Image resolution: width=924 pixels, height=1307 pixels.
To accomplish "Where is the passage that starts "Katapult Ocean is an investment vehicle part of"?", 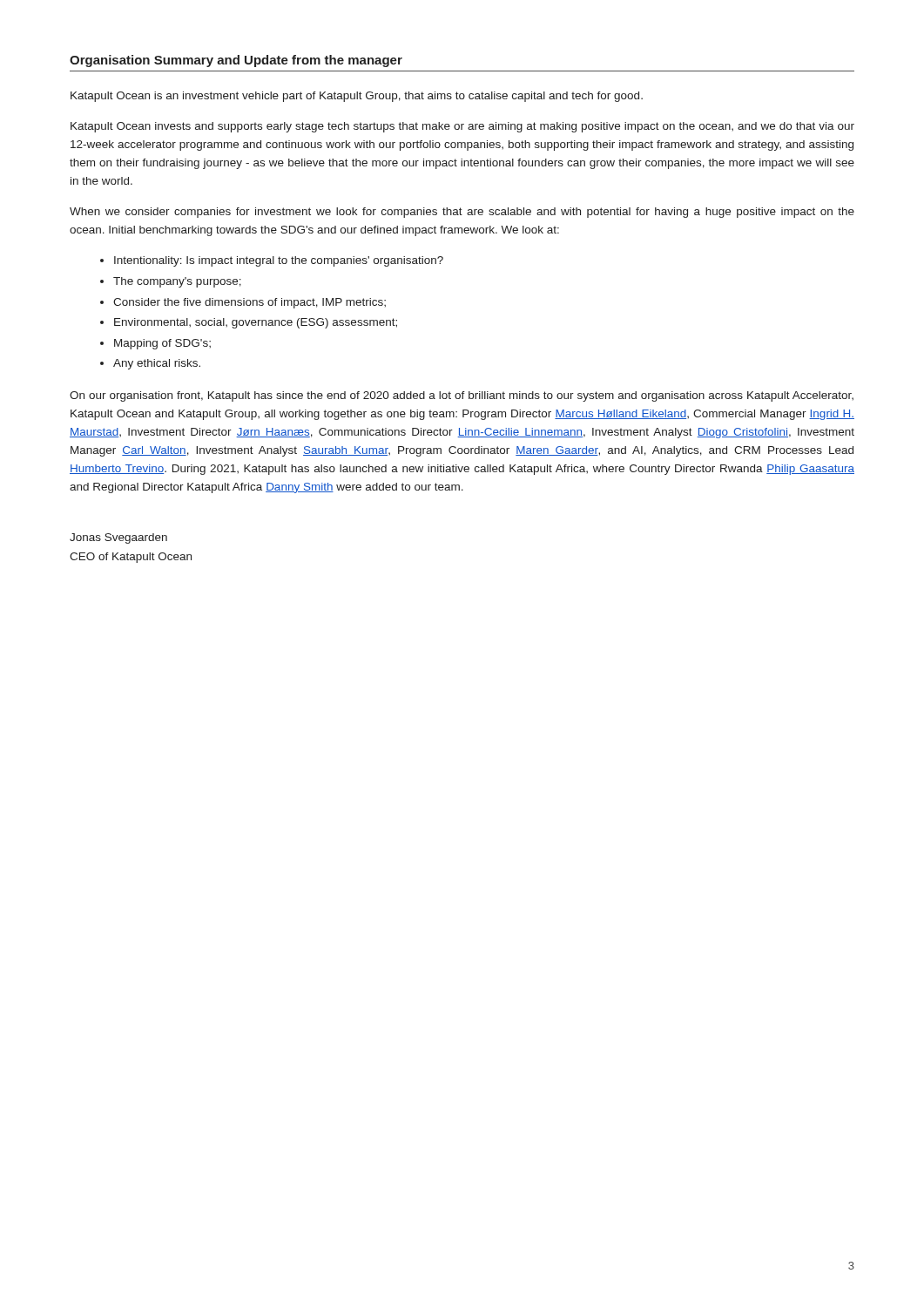I will [357, 95].
